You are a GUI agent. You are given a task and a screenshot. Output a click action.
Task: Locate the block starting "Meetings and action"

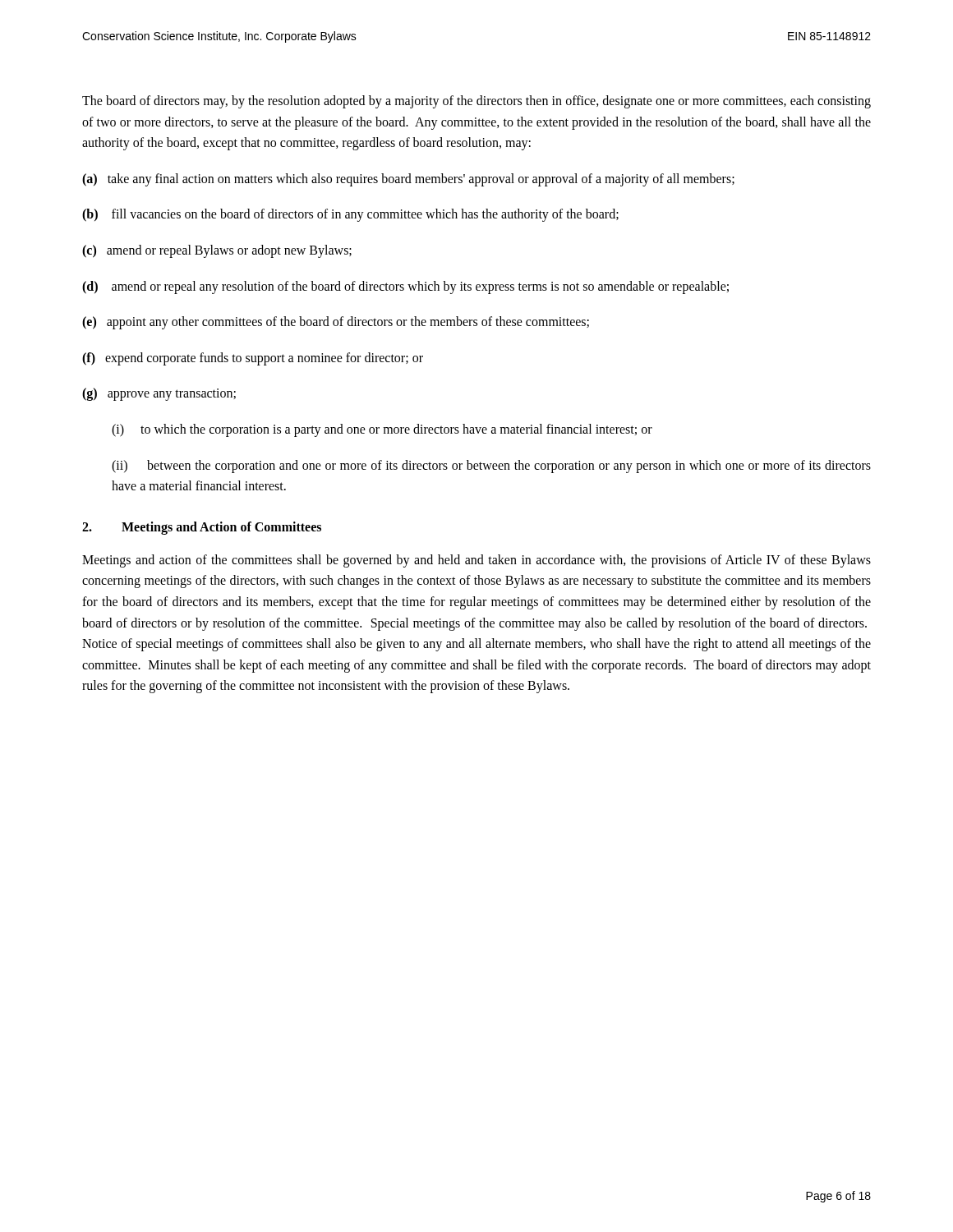(476, 623)
